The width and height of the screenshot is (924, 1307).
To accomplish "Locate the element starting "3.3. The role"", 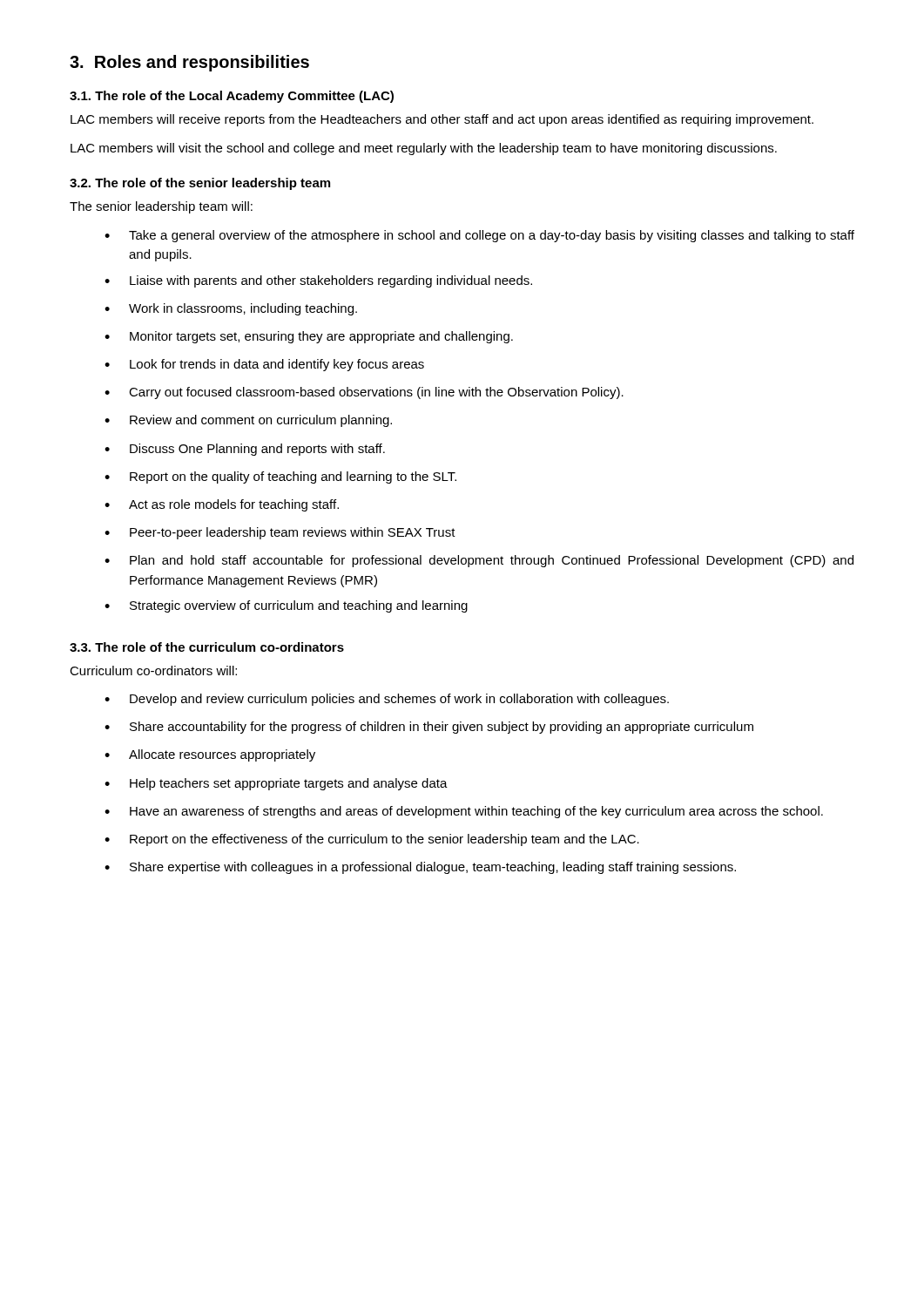I will [x=207, y=647].
